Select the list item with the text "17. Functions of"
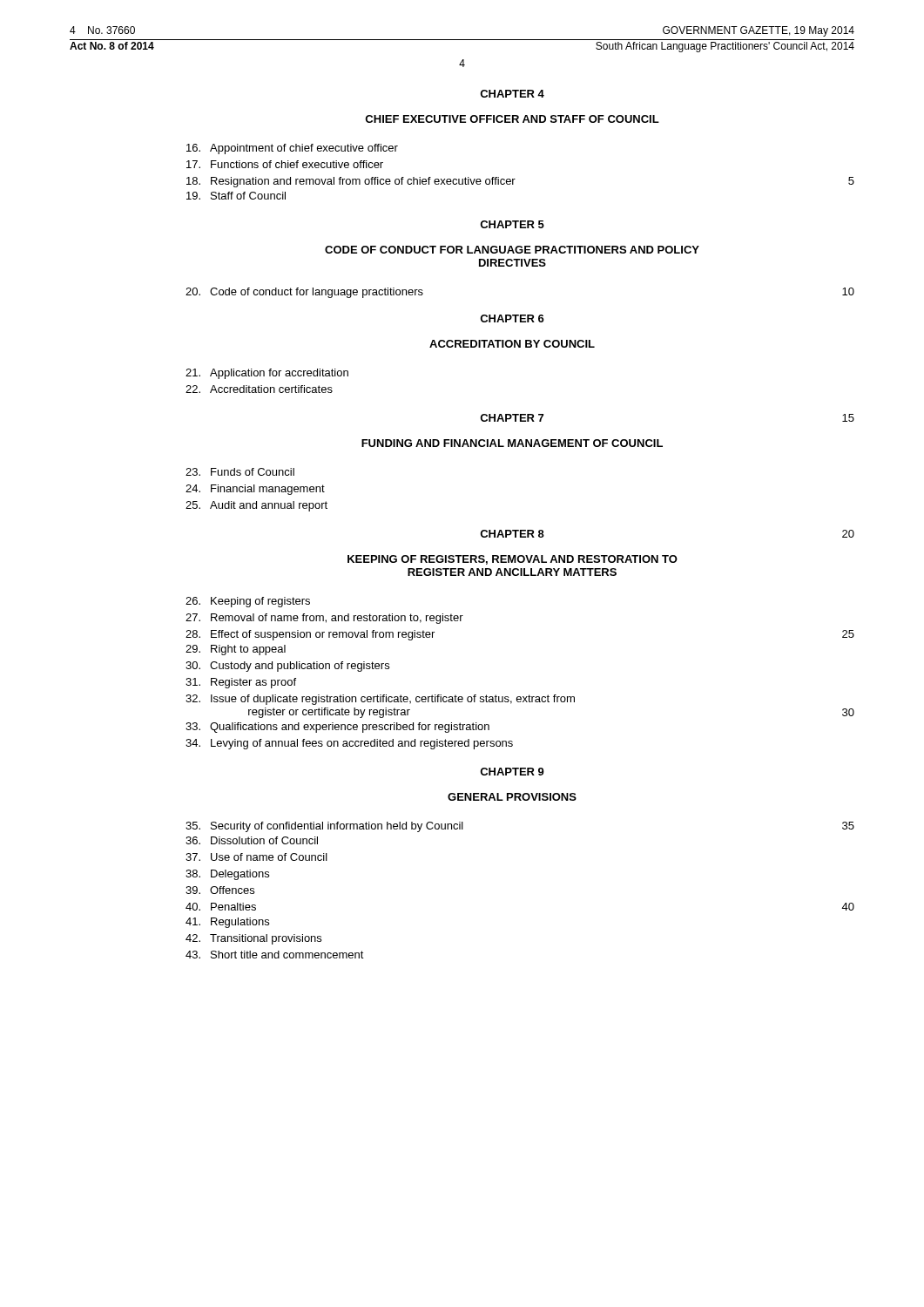 click(285, 164)
